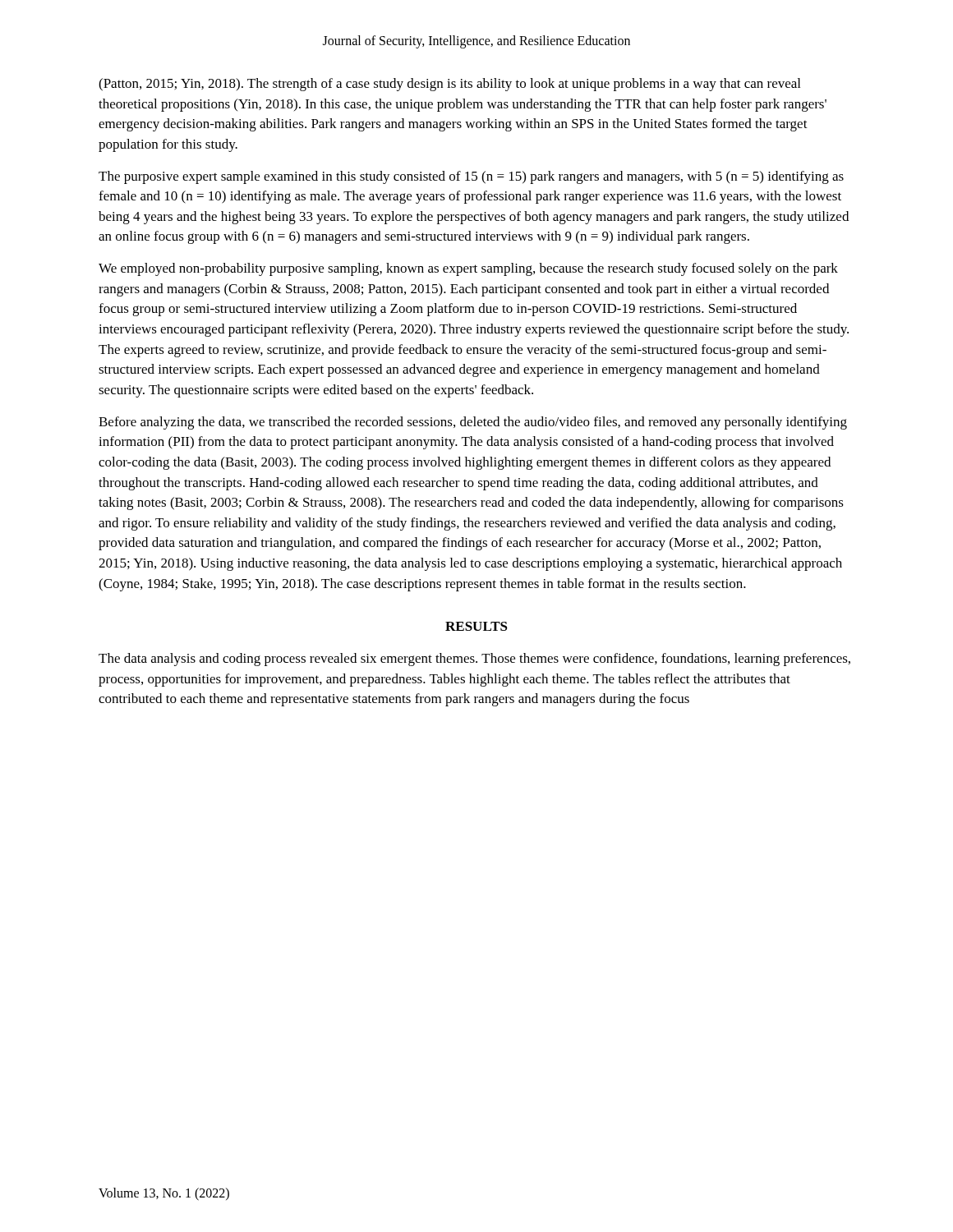953x1232 pixels.
Task: Click on the text starting "The purposive expert sample examined in this"
Action: pos(476,207)
